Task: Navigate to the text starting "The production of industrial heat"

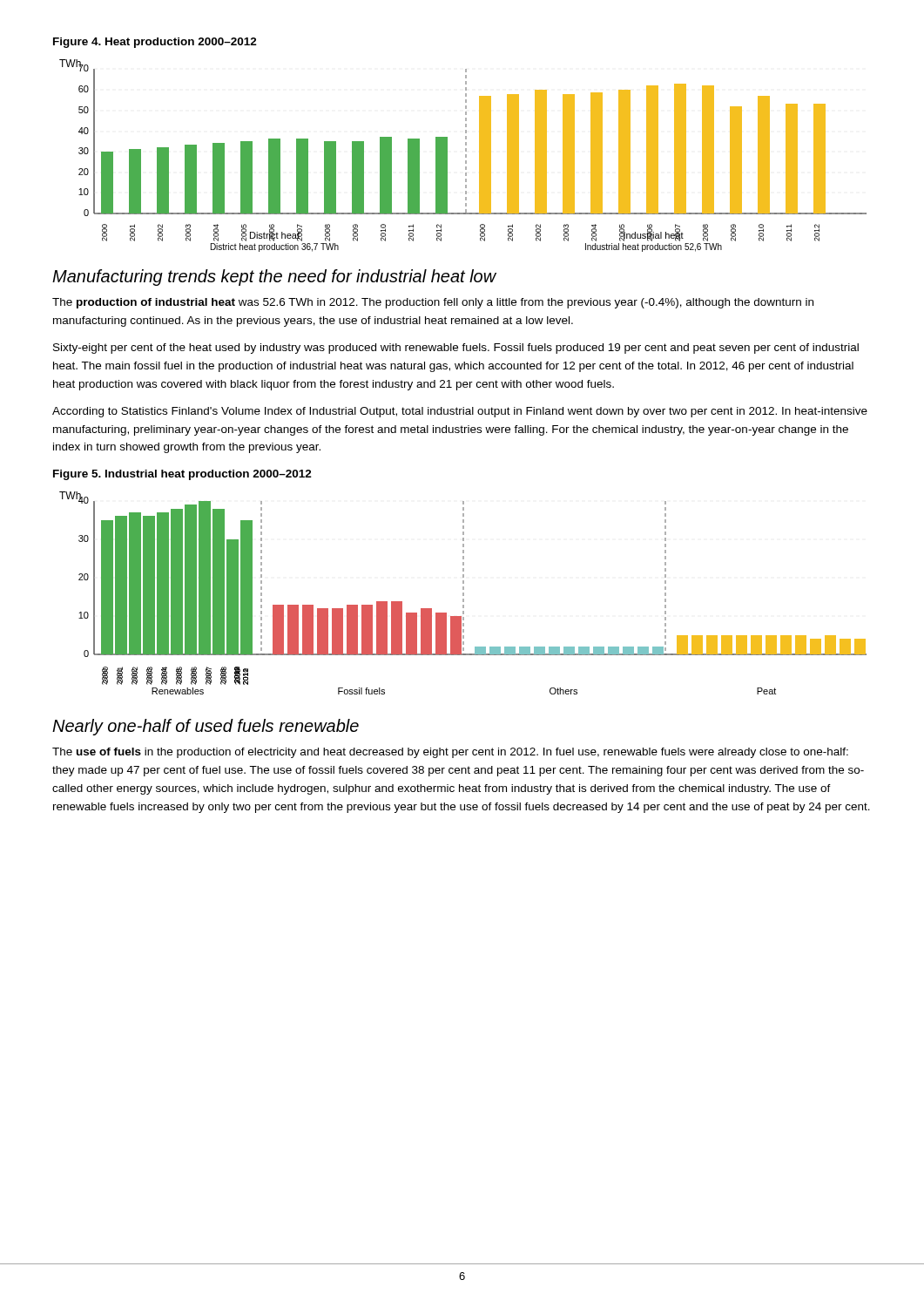Action: [433, 311]
